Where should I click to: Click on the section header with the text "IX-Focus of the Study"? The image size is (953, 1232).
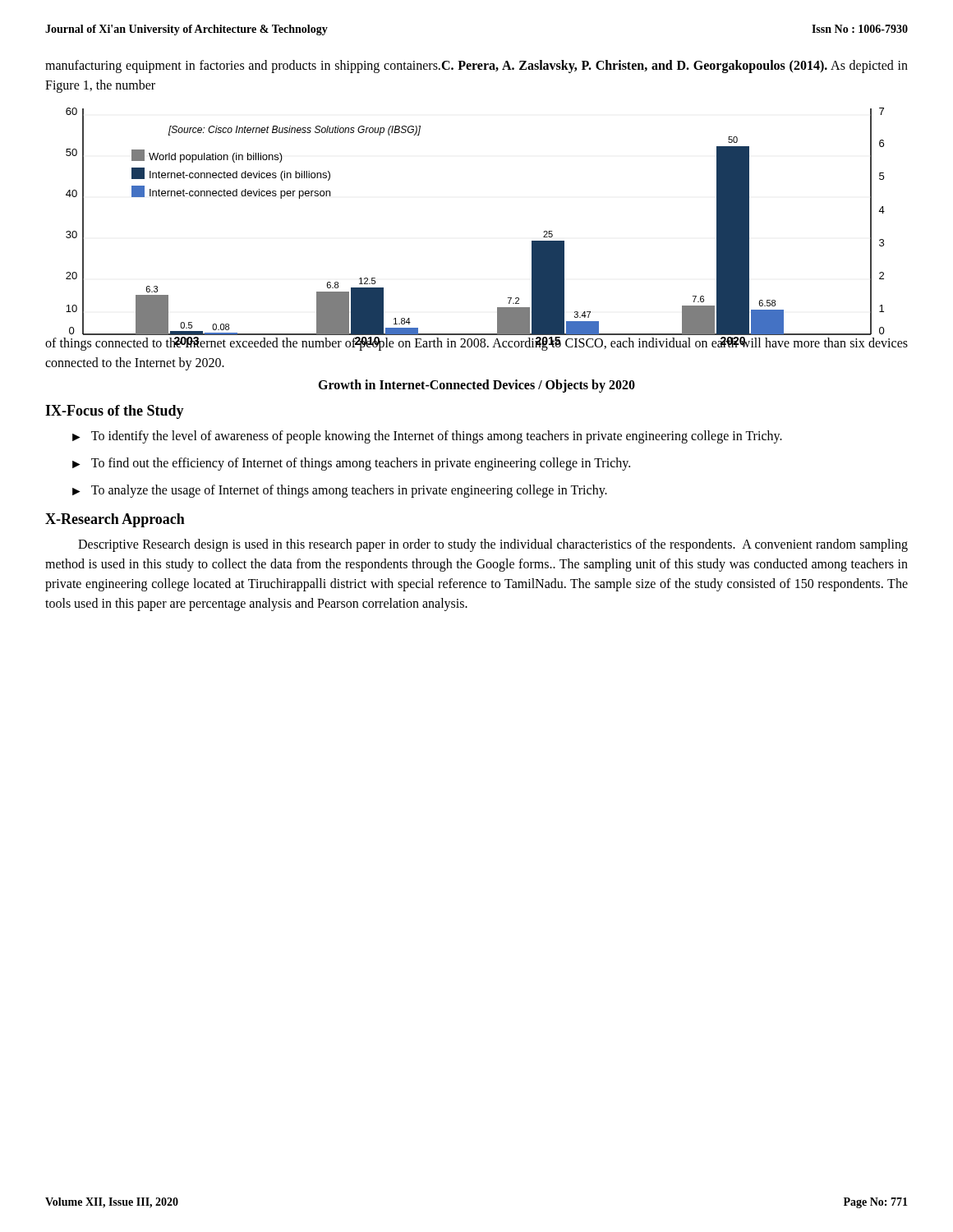(x=114, y=411)
